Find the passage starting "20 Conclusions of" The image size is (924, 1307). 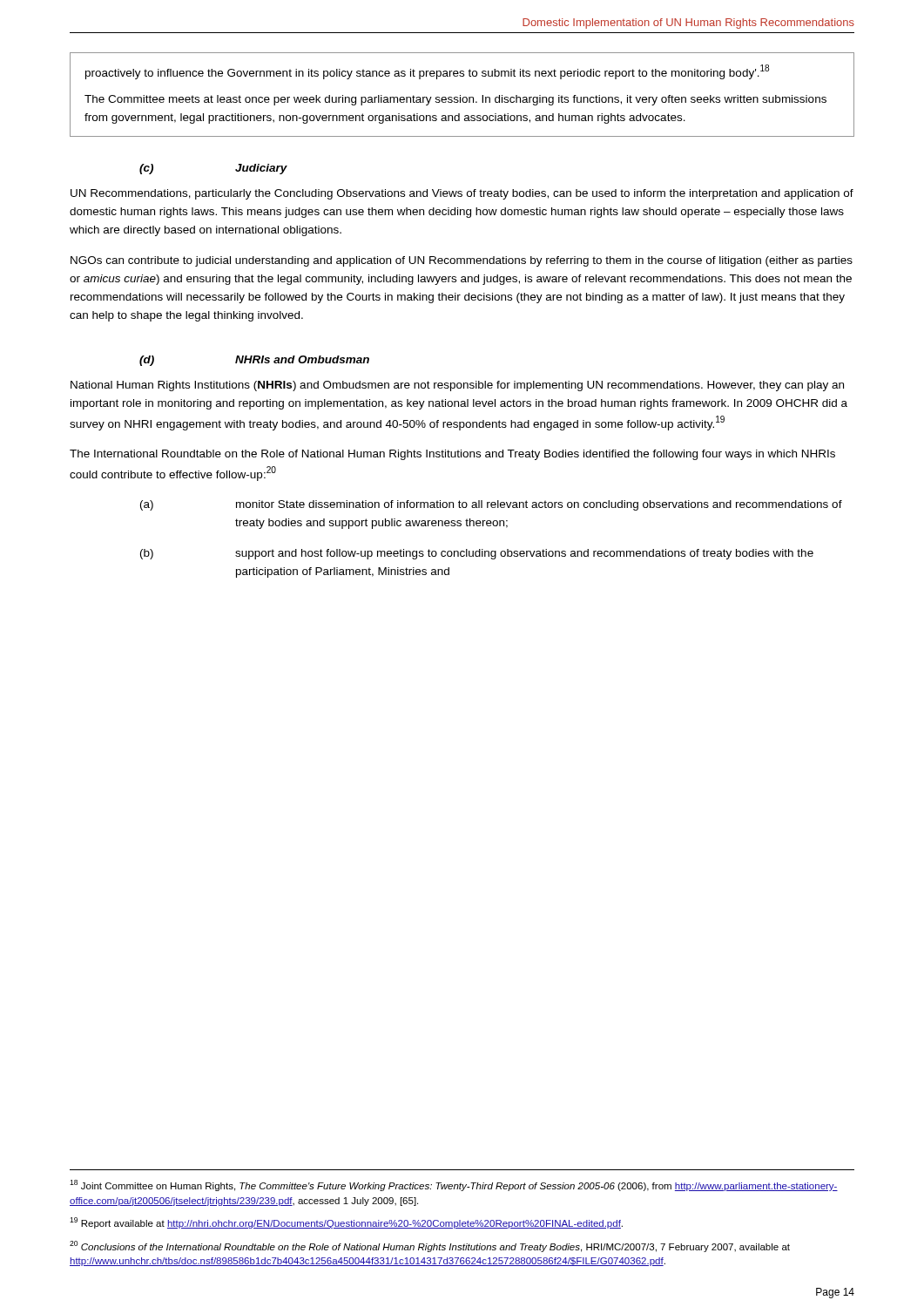coord(430,1253)
